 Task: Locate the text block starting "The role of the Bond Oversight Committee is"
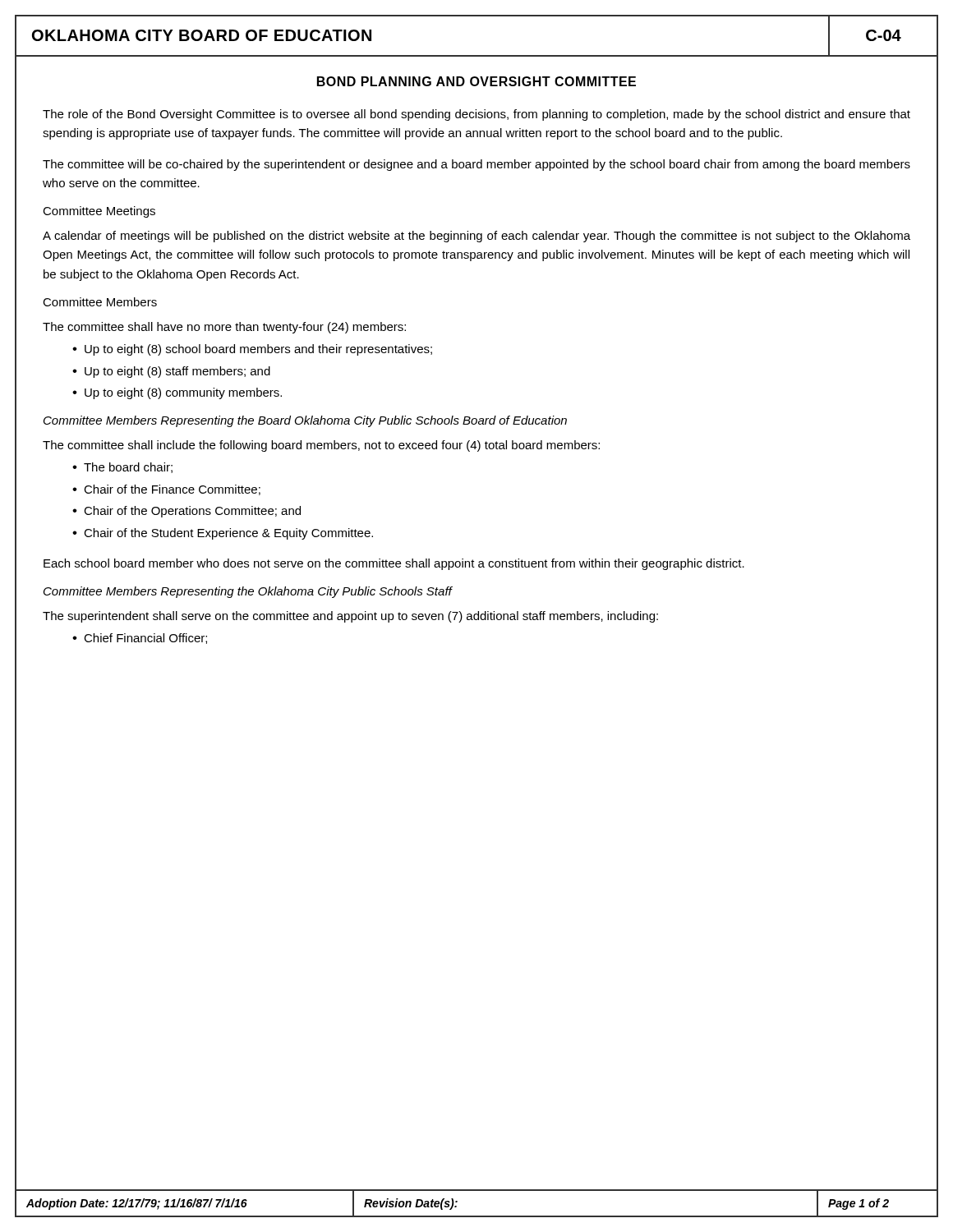476,123
